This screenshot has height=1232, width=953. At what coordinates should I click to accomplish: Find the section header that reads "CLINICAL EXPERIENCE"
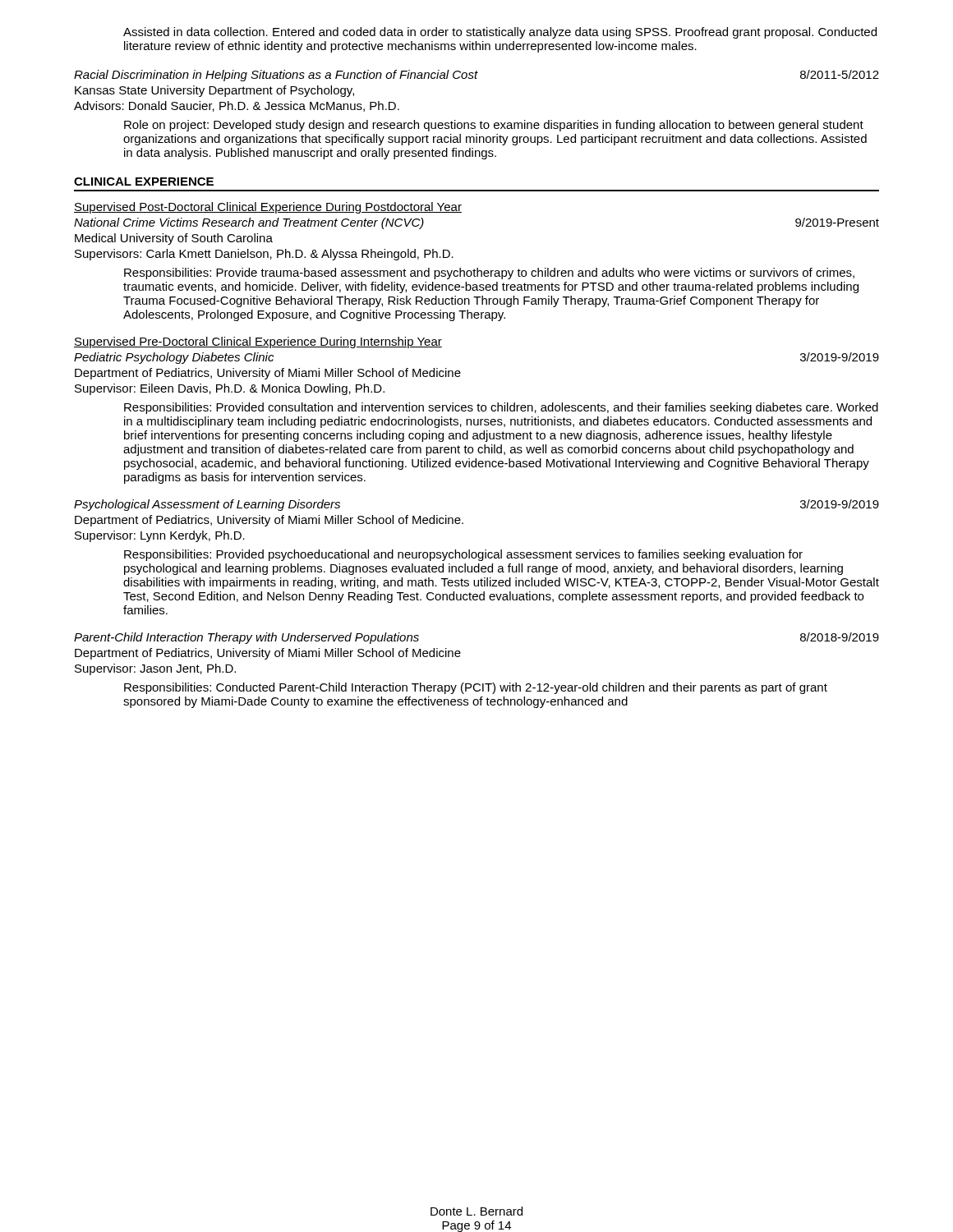tap(144, 181)
